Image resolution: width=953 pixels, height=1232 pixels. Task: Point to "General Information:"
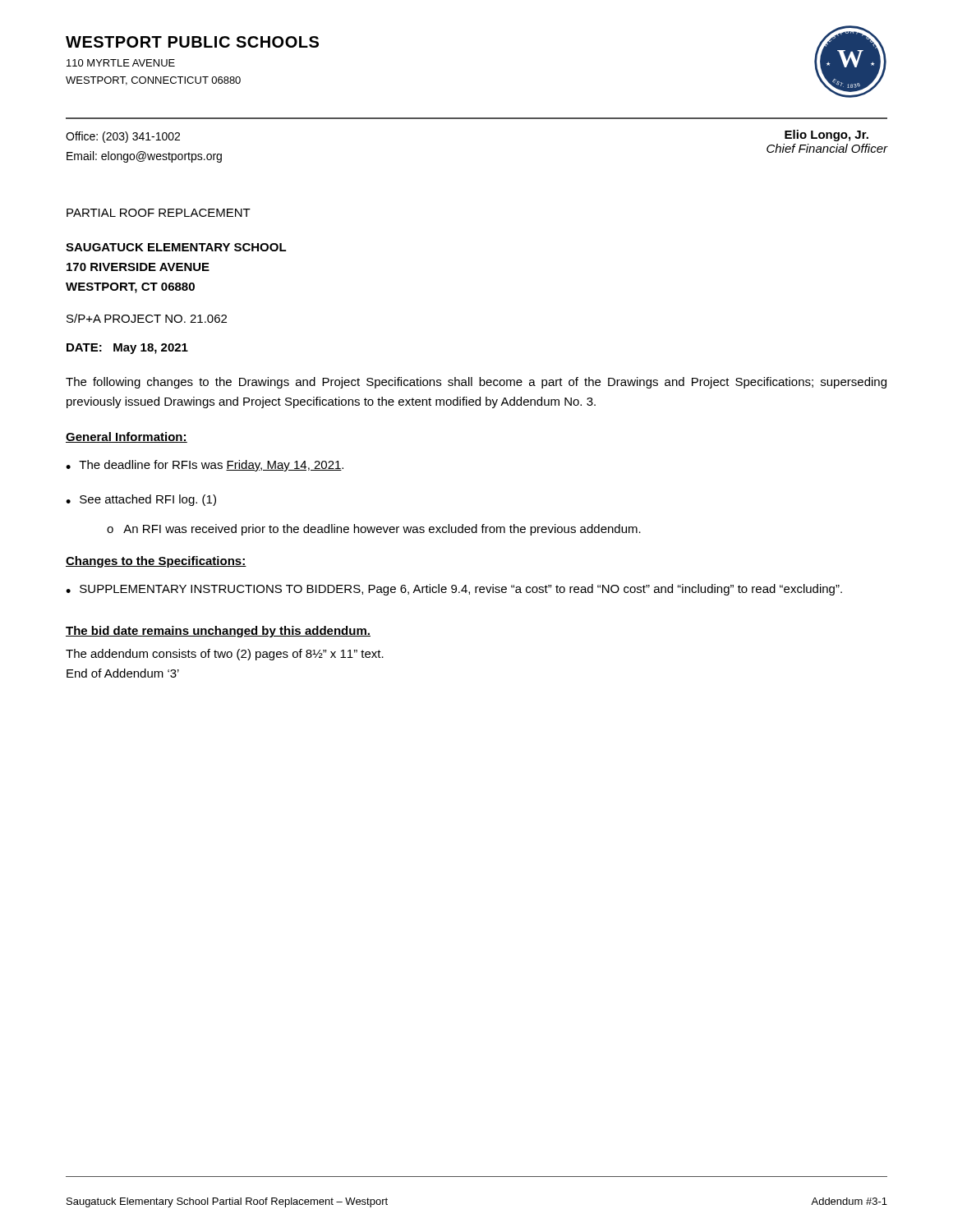coord(126,437)
